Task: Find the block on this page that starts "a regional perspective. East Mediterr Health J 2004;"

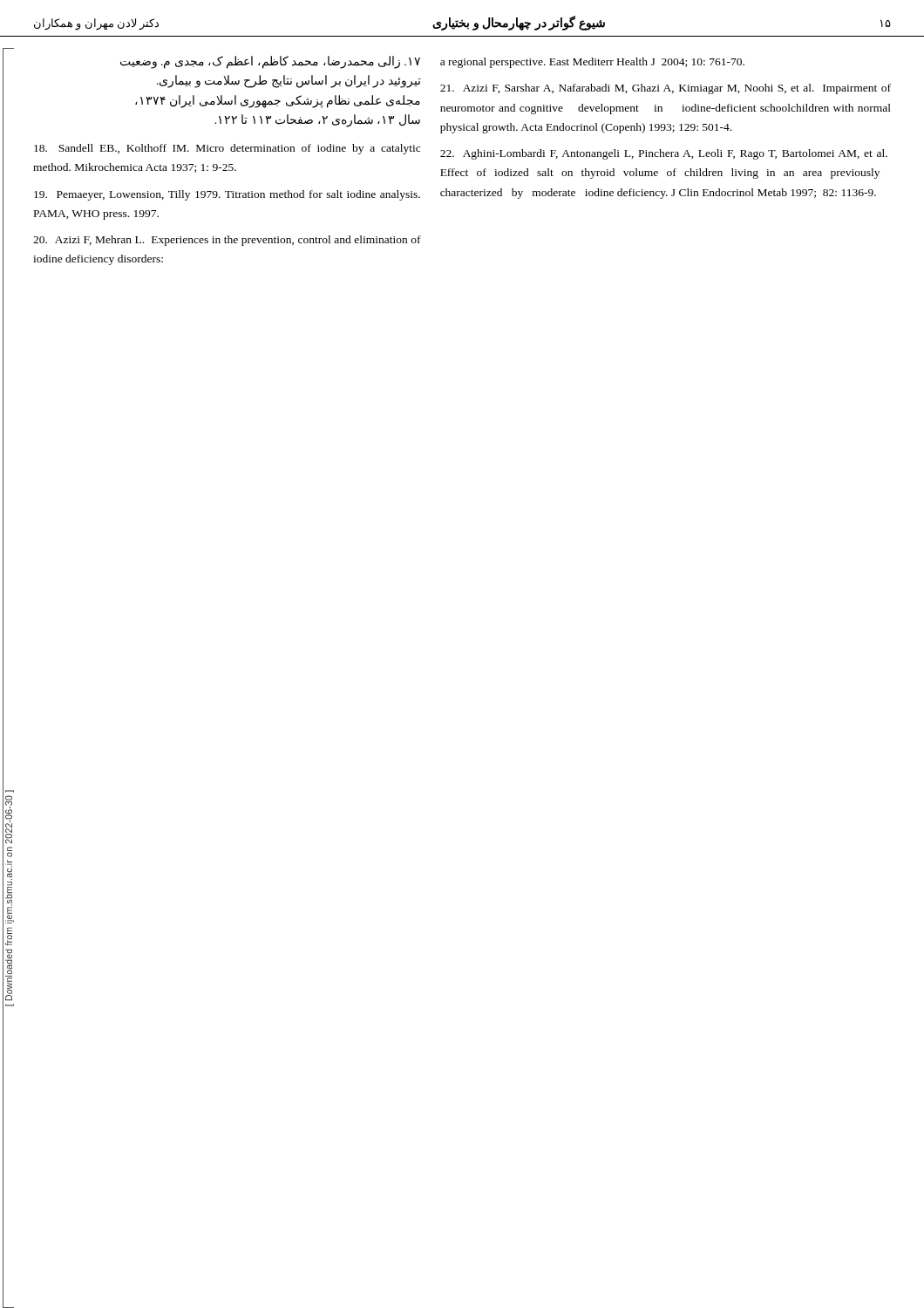Action: click(593, 61)
